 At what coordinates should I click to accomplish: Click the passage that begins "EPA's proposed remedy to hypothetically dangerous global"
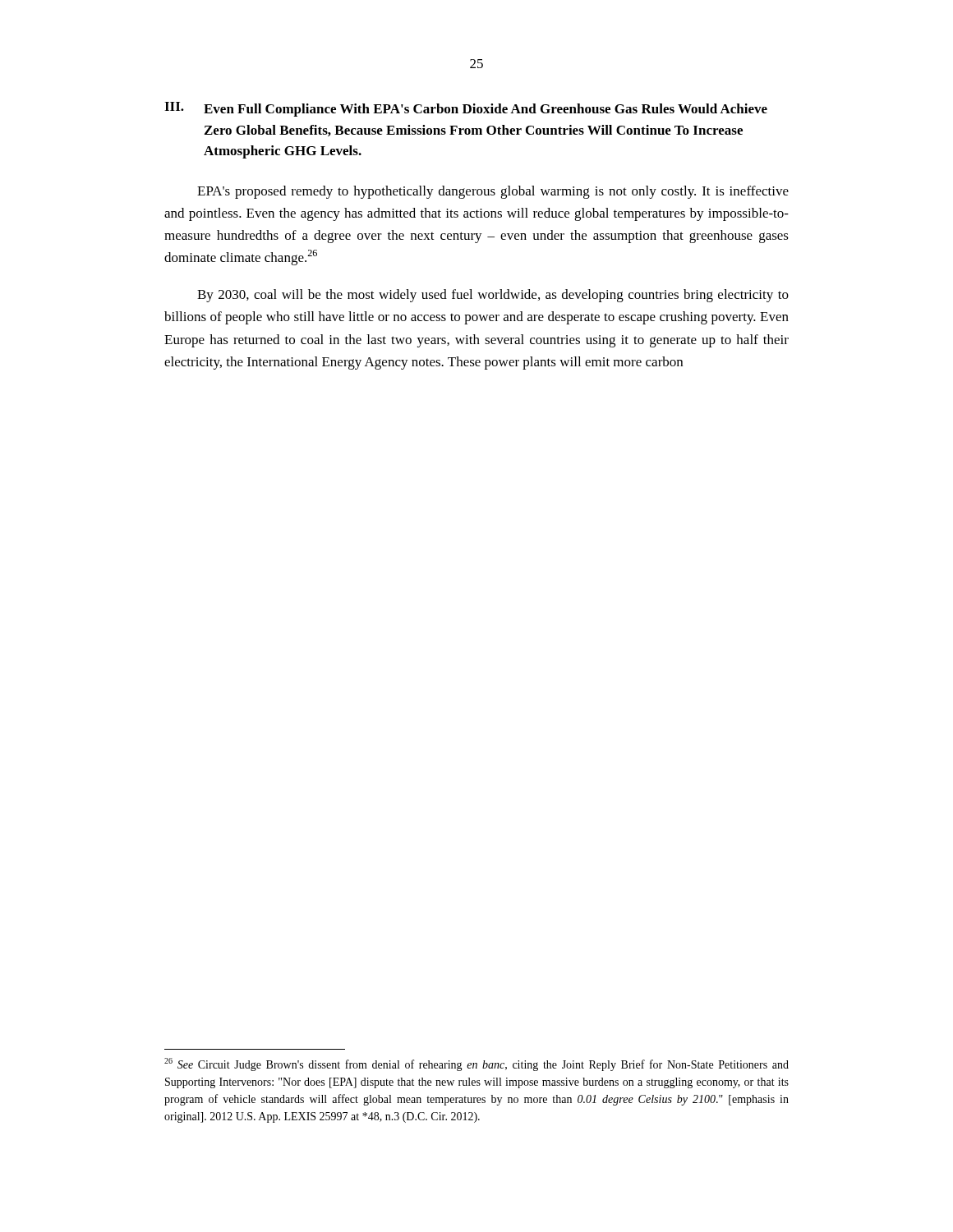pos(476,224)
